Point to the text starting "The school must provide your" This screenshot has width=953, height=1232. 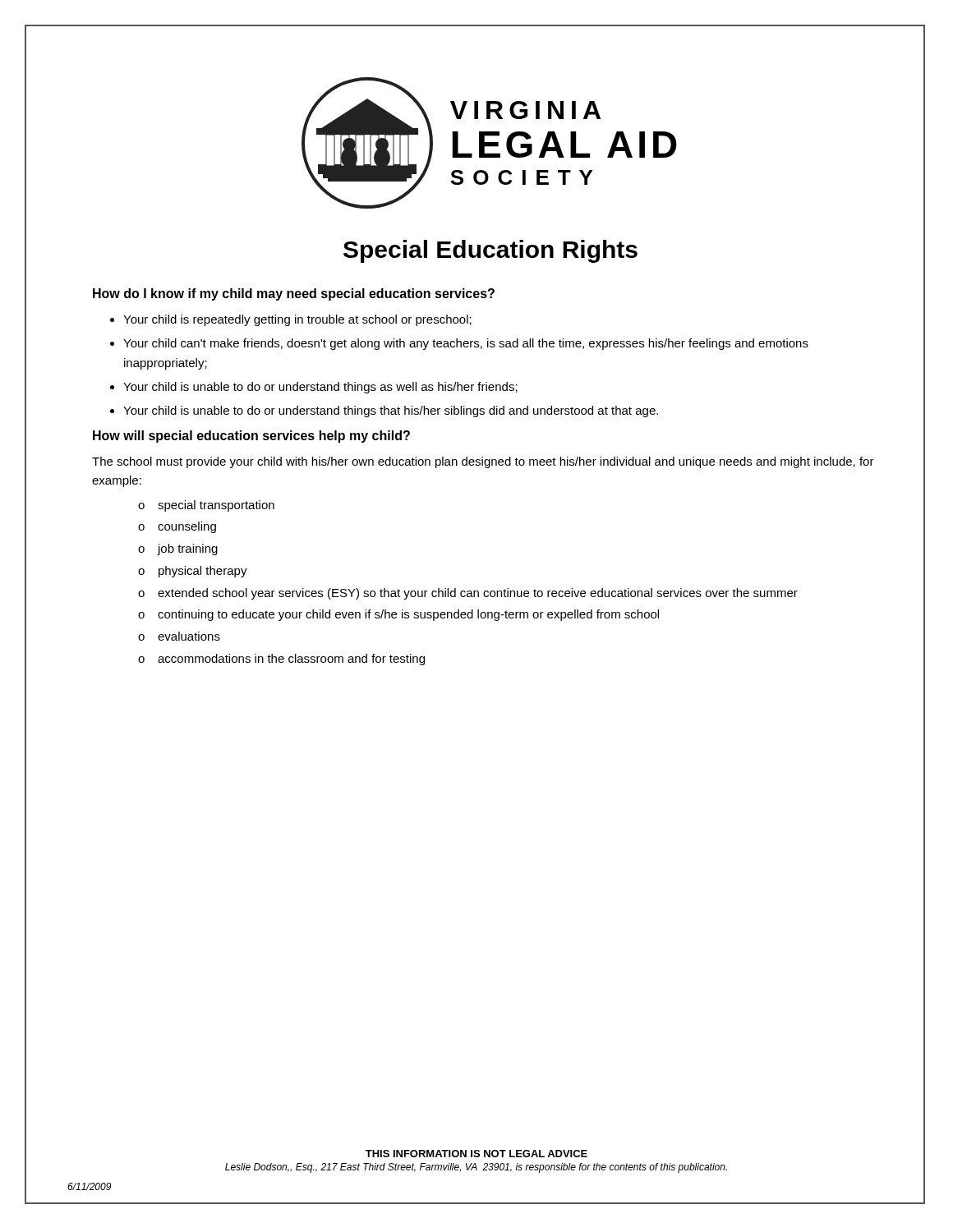[x=483, y=471]
